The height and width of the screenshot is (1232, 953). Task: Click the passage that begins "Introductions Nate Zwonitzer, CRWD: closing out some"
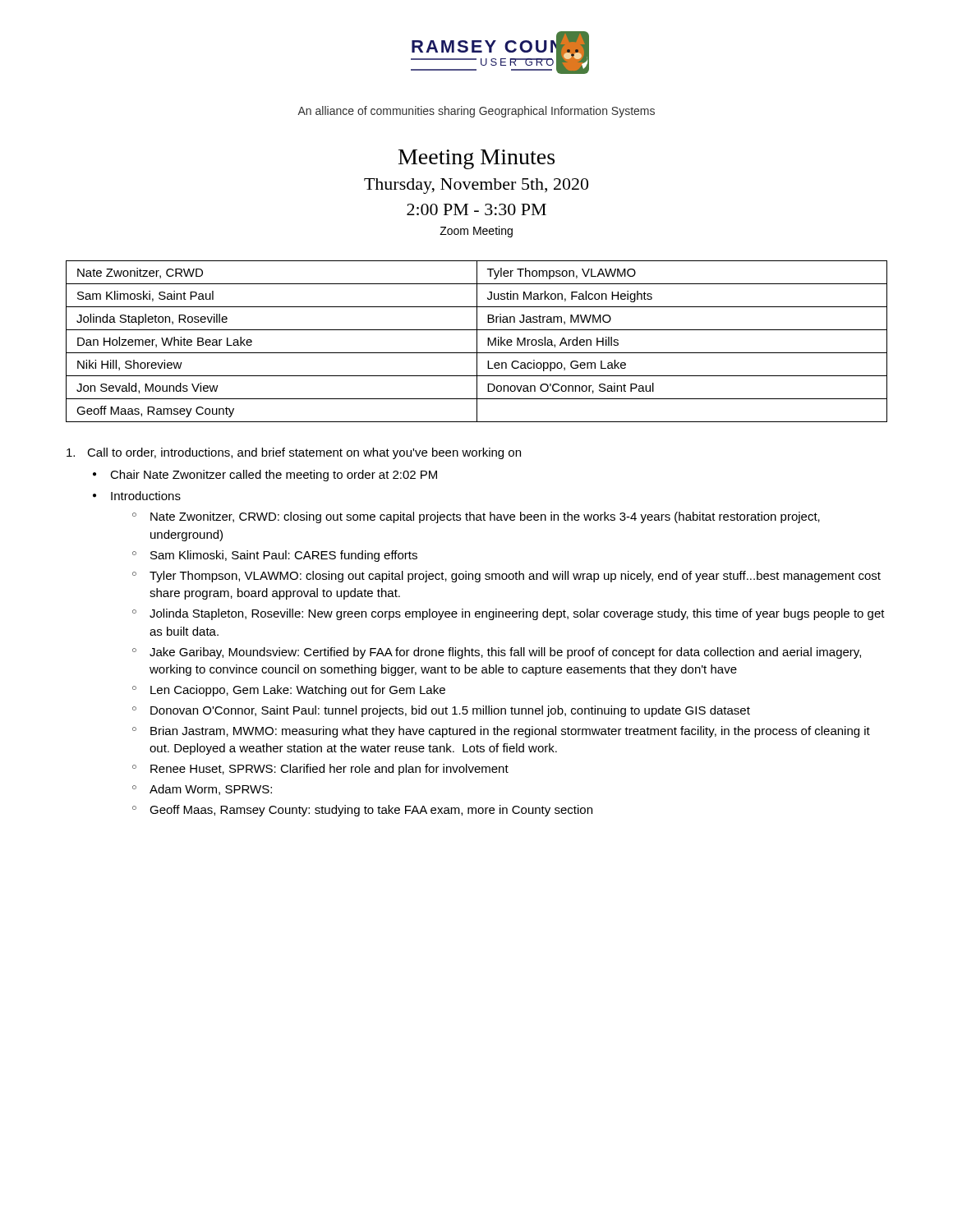click(499, 653)
